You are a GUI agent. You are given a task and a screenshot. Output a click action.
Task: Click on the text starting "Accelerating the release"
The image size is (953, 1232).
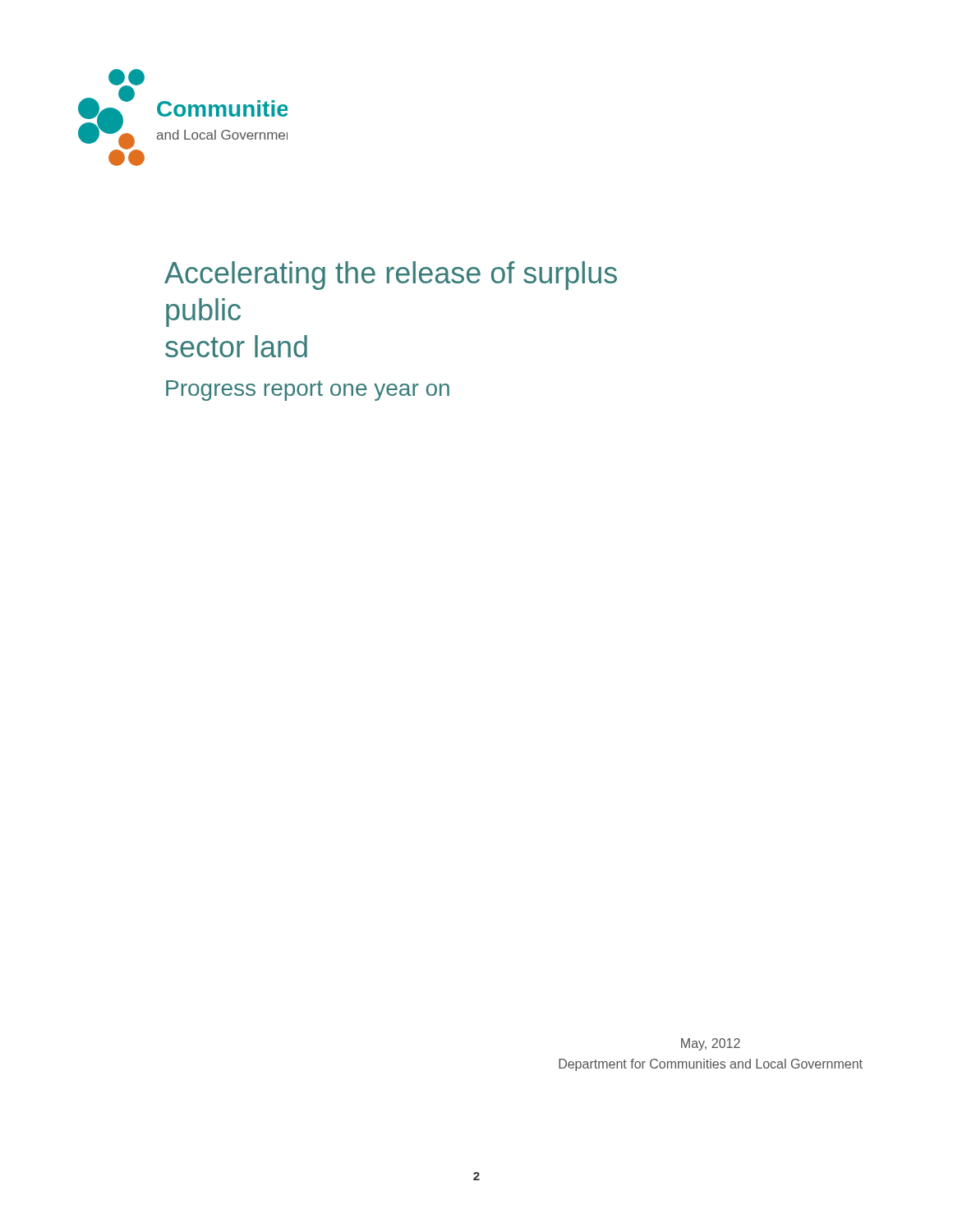[391, 276]
